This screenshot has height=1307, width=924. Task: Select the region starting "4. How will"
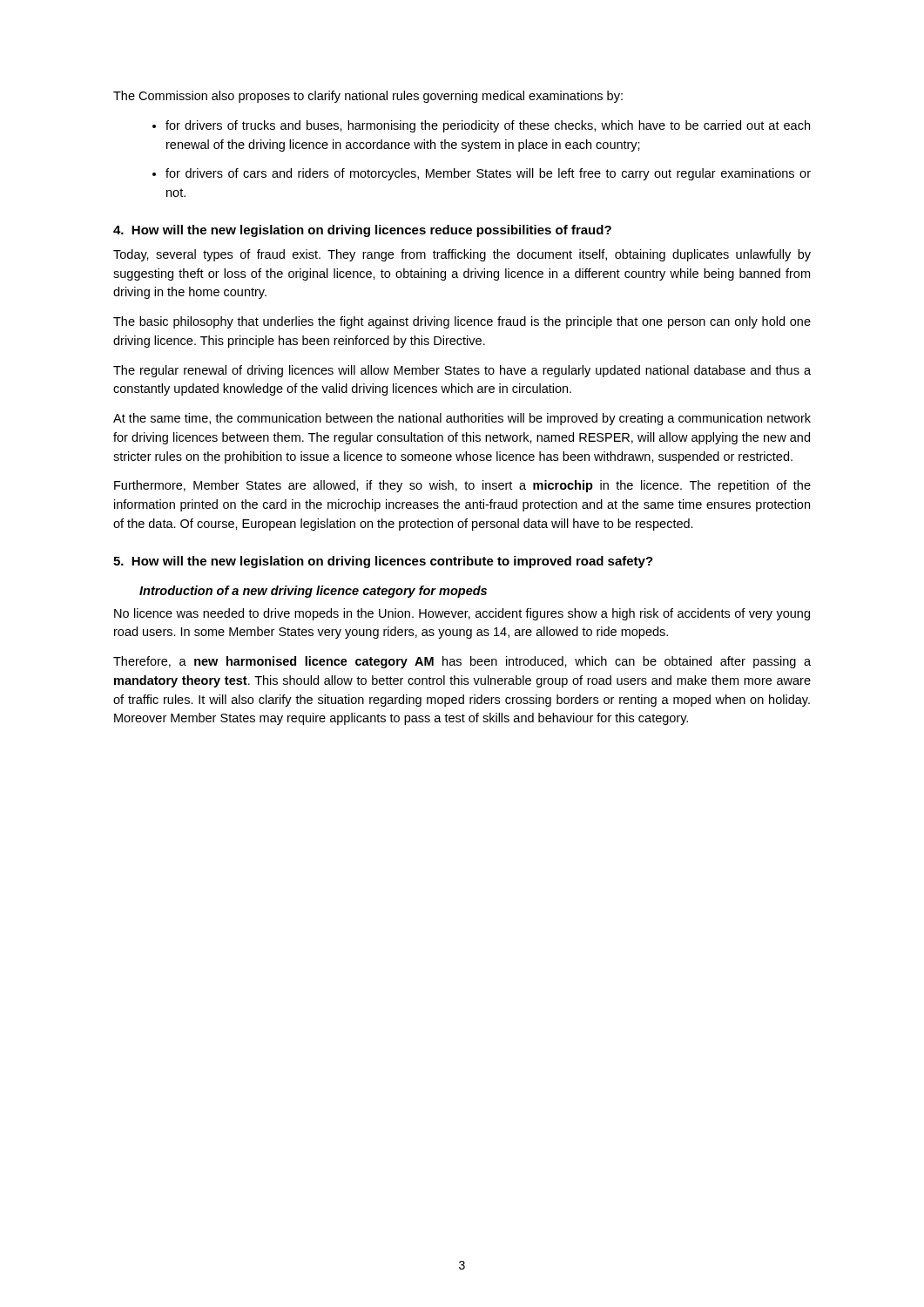coord(363,229)
